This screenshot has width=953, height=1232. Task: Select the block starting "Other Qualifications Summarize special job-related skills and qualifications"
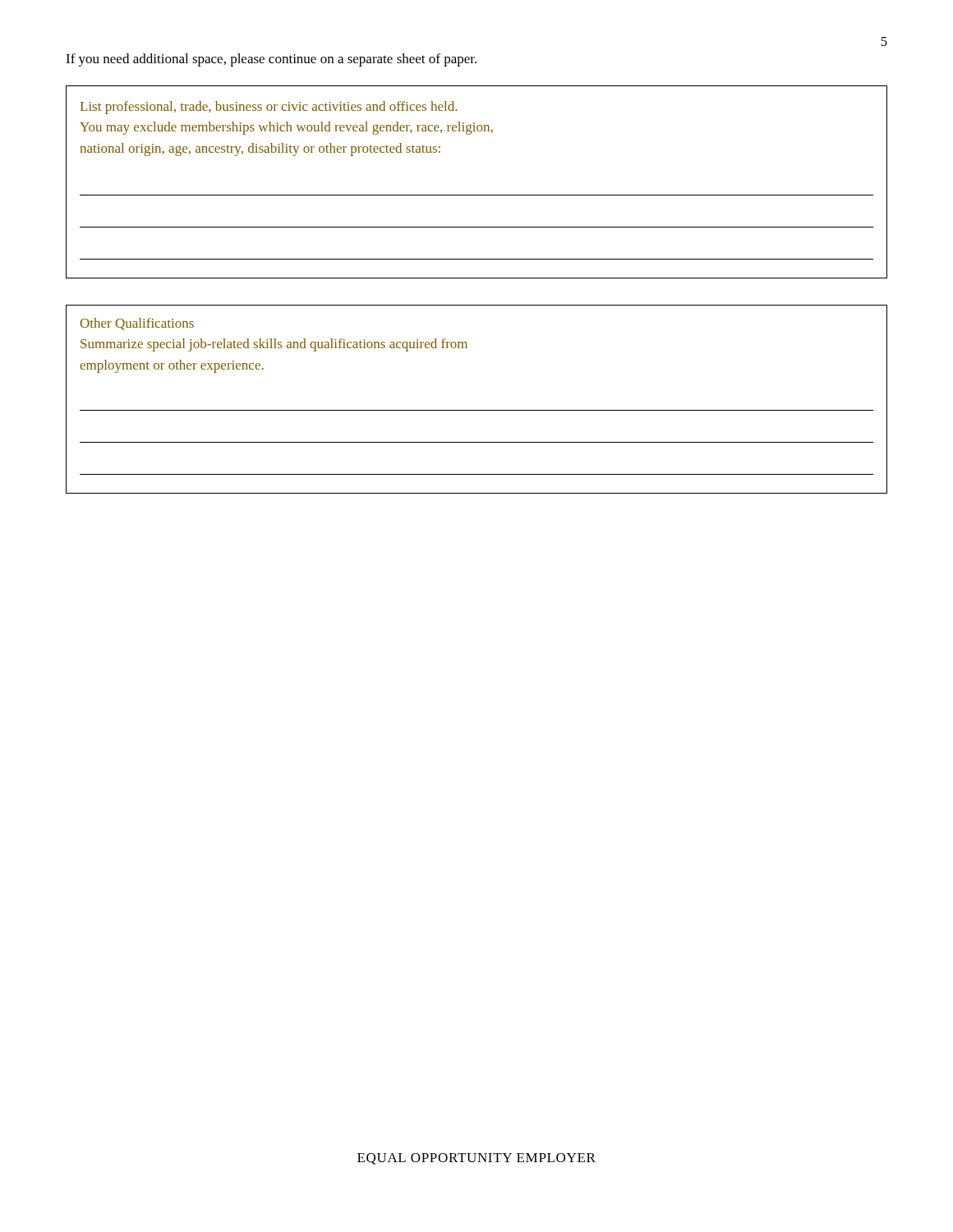pyautogui.click(x=137, y=324)
